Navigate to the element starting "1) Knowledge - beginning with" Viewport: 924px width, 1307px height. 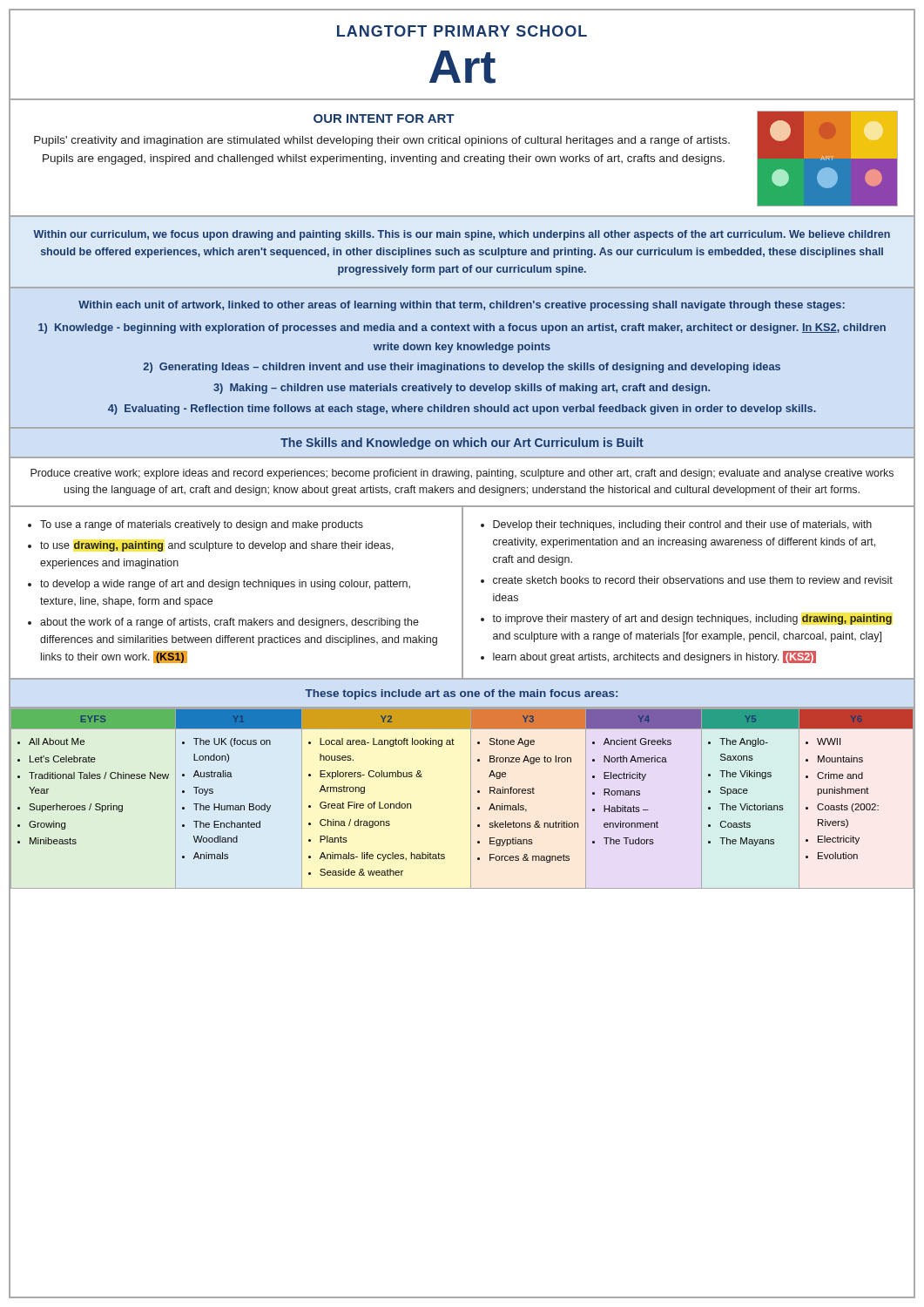tap(462, 336)
